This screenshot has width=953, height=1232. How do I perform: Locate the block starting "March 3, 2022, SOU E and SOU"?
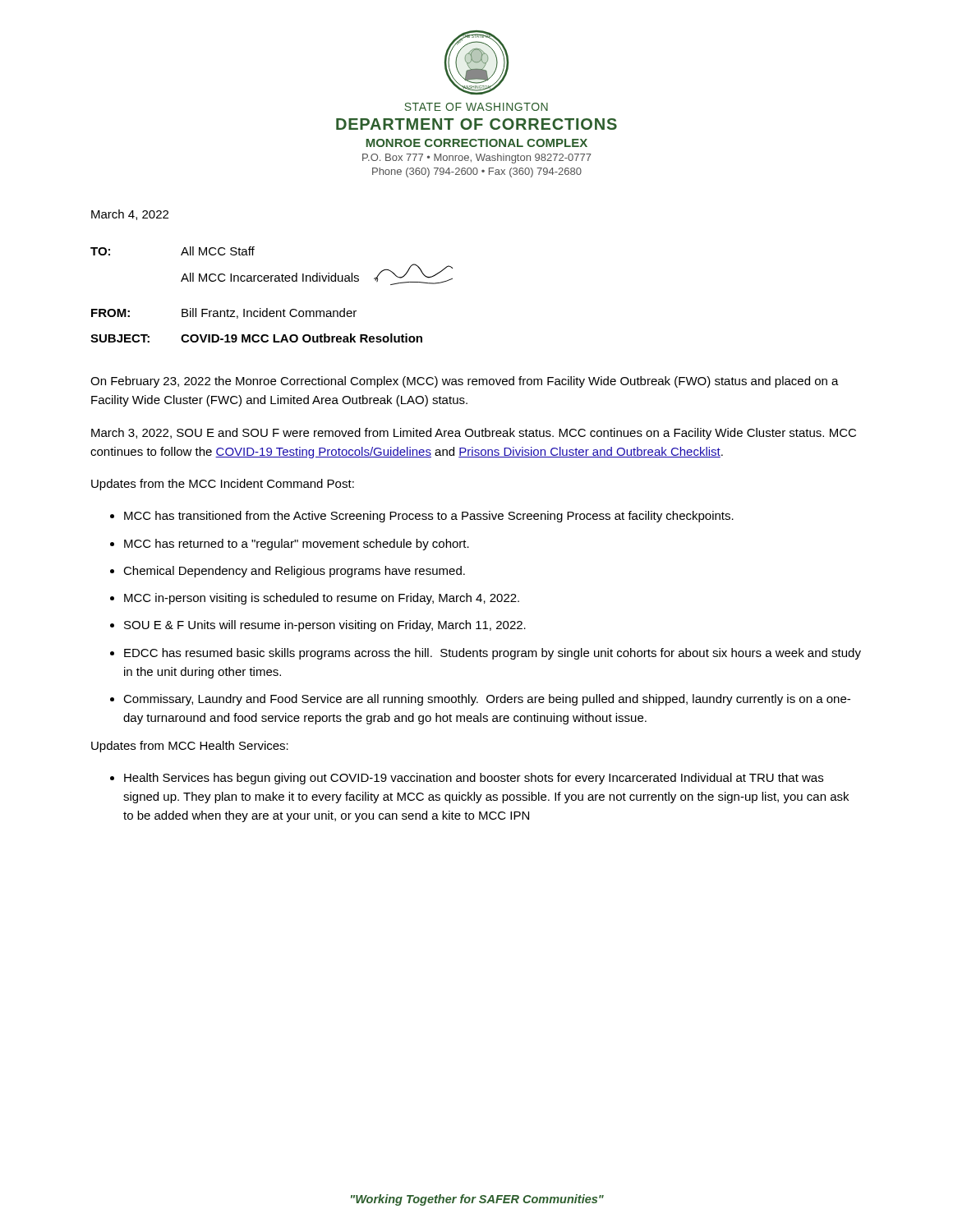476,442
